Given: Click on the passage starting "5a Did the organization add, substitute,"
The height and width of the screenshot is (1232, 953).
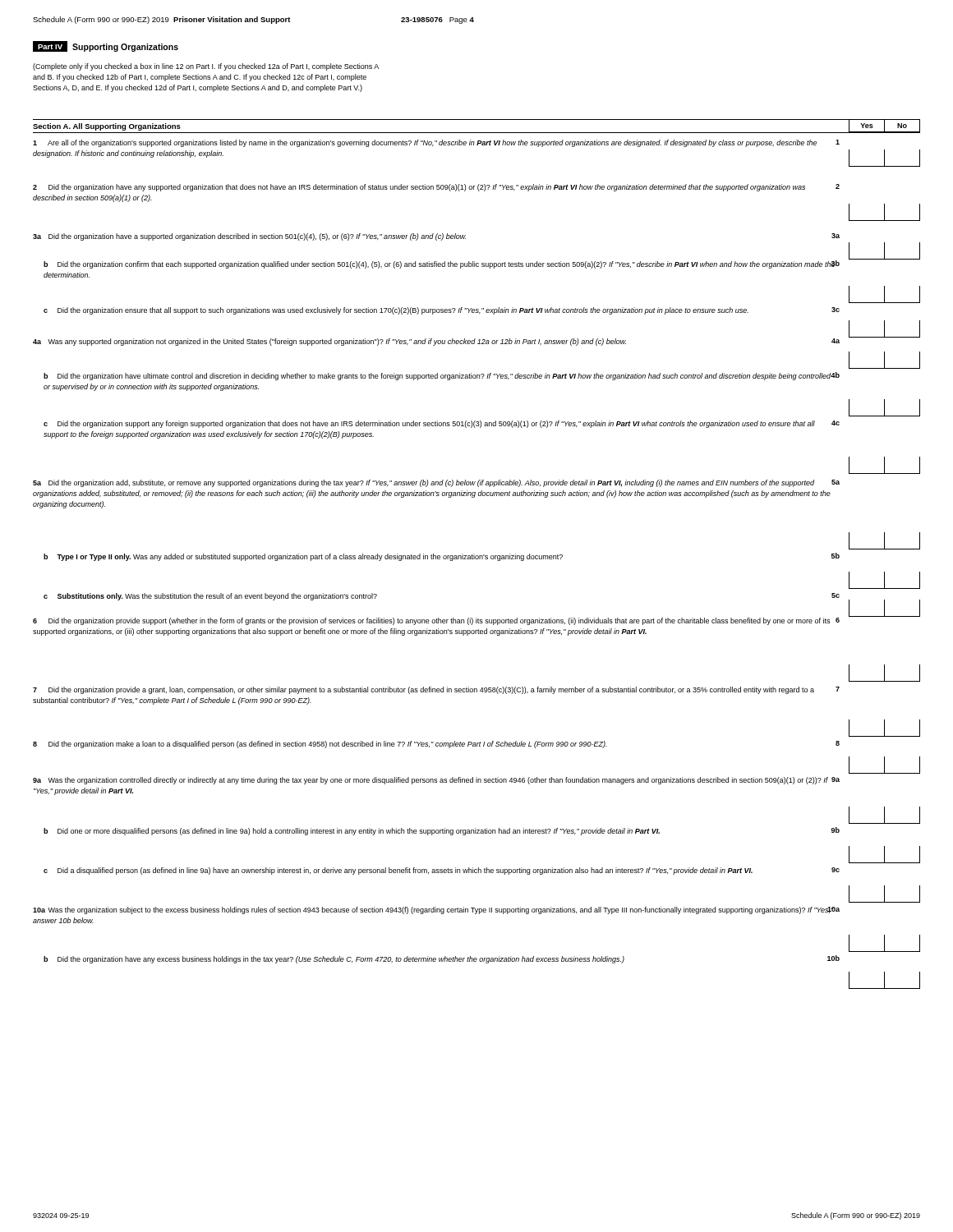Looking at the screenshot, I should point(432,493).
